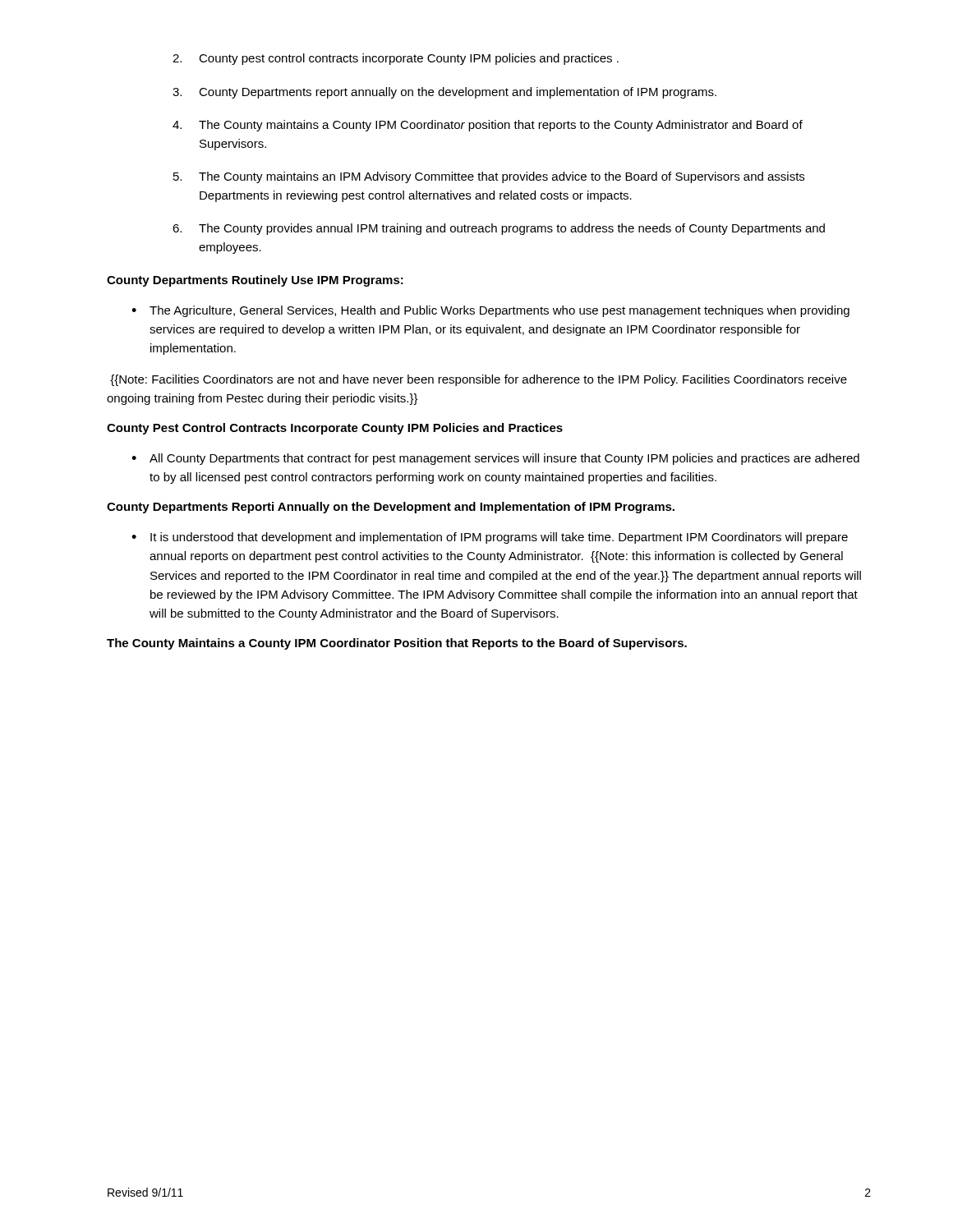Click on the section header containing "County Pest Control"
This screenshot has width=953, height=1232.
click(335, 428)
